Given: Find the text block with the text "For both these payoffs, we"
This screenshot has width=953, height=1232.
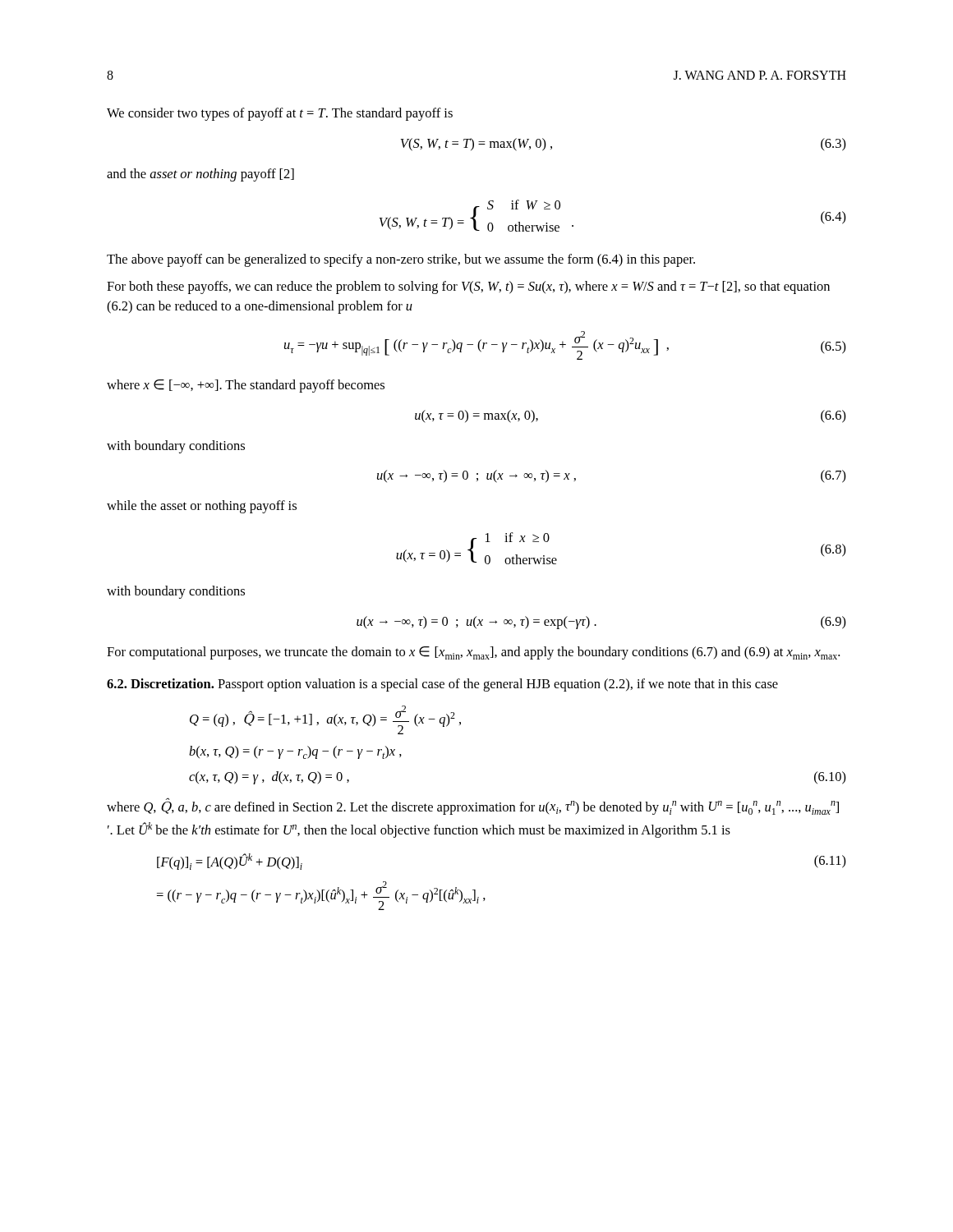Looking at the screenshot, I should [468, 296].
